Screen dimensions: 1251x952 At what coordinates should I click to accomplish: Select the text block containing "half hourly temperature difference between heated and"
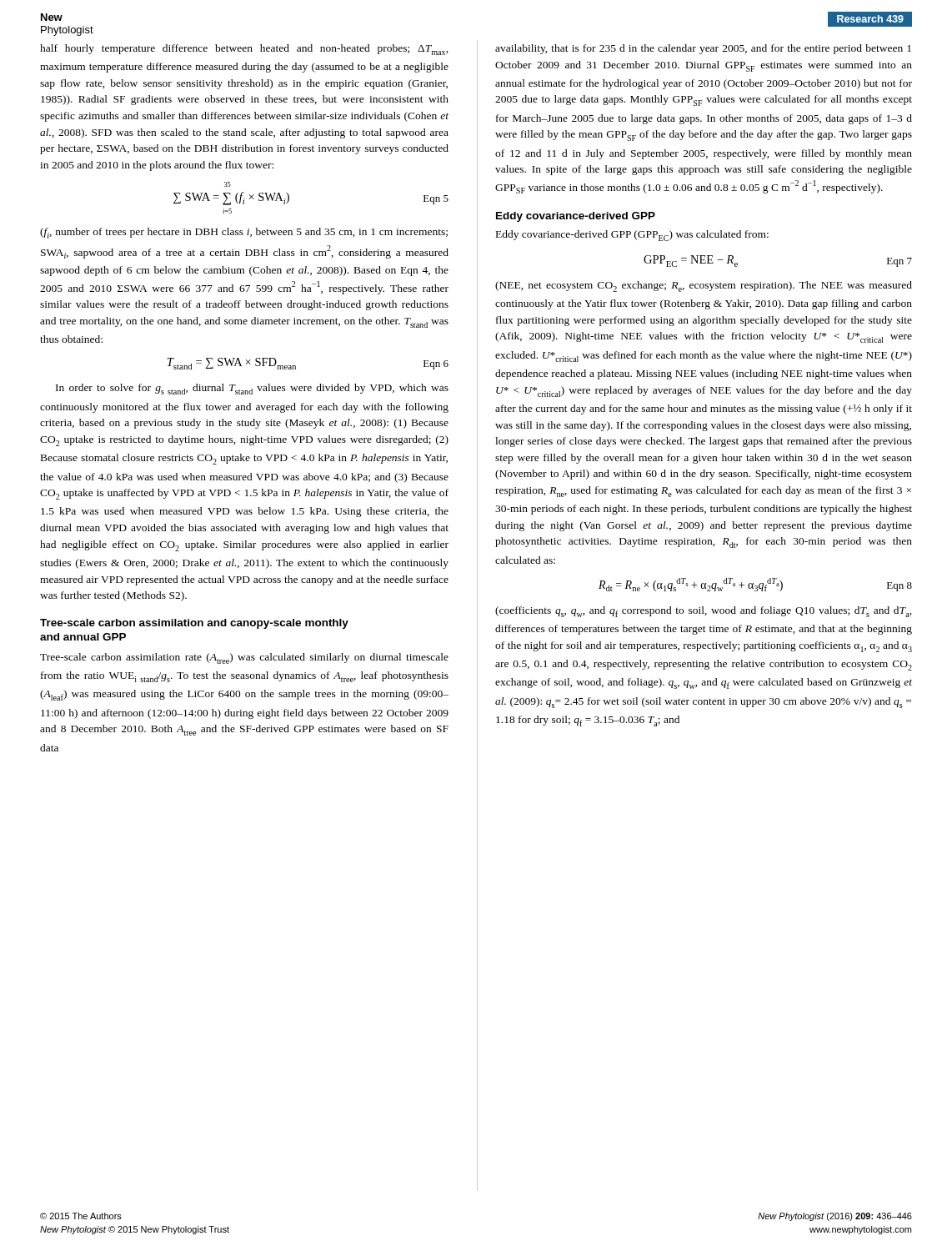pos(244,106)
